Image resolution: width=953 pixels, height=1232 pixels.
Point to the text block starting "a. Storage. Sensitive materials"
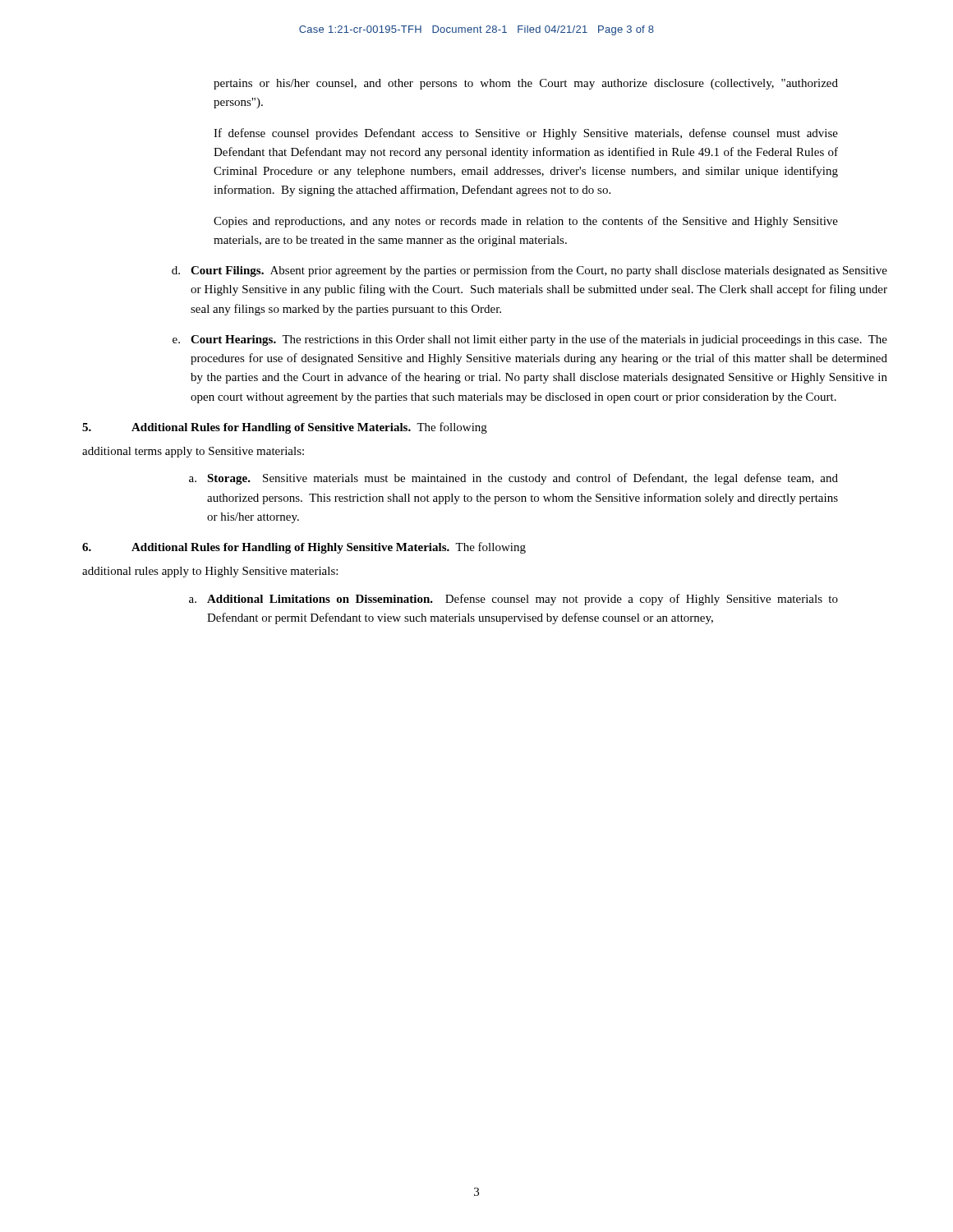coord(501,498)
